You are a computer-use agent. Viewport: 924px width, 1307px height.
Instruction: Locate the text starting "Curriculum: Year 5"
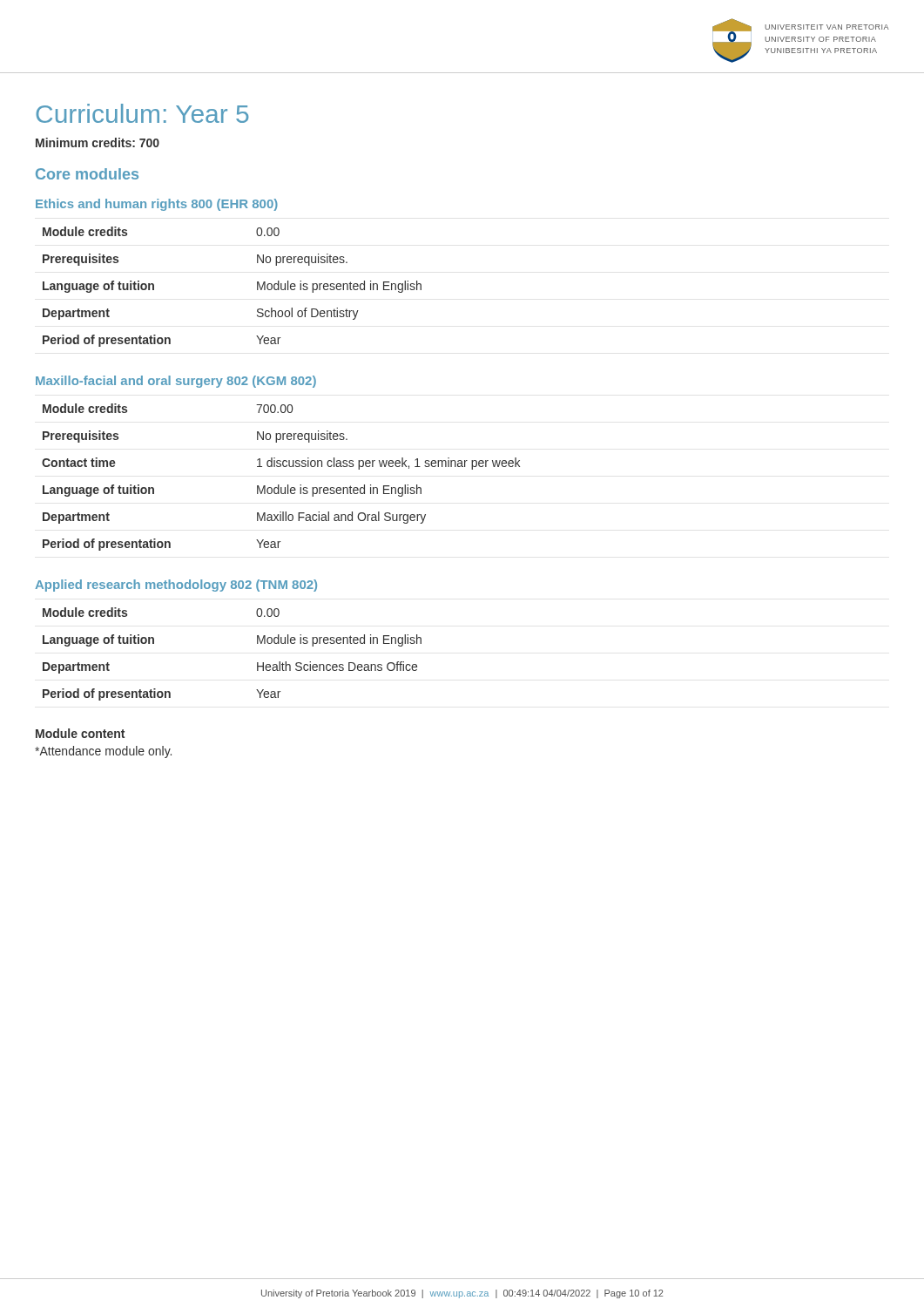click(x=142, y=113)
